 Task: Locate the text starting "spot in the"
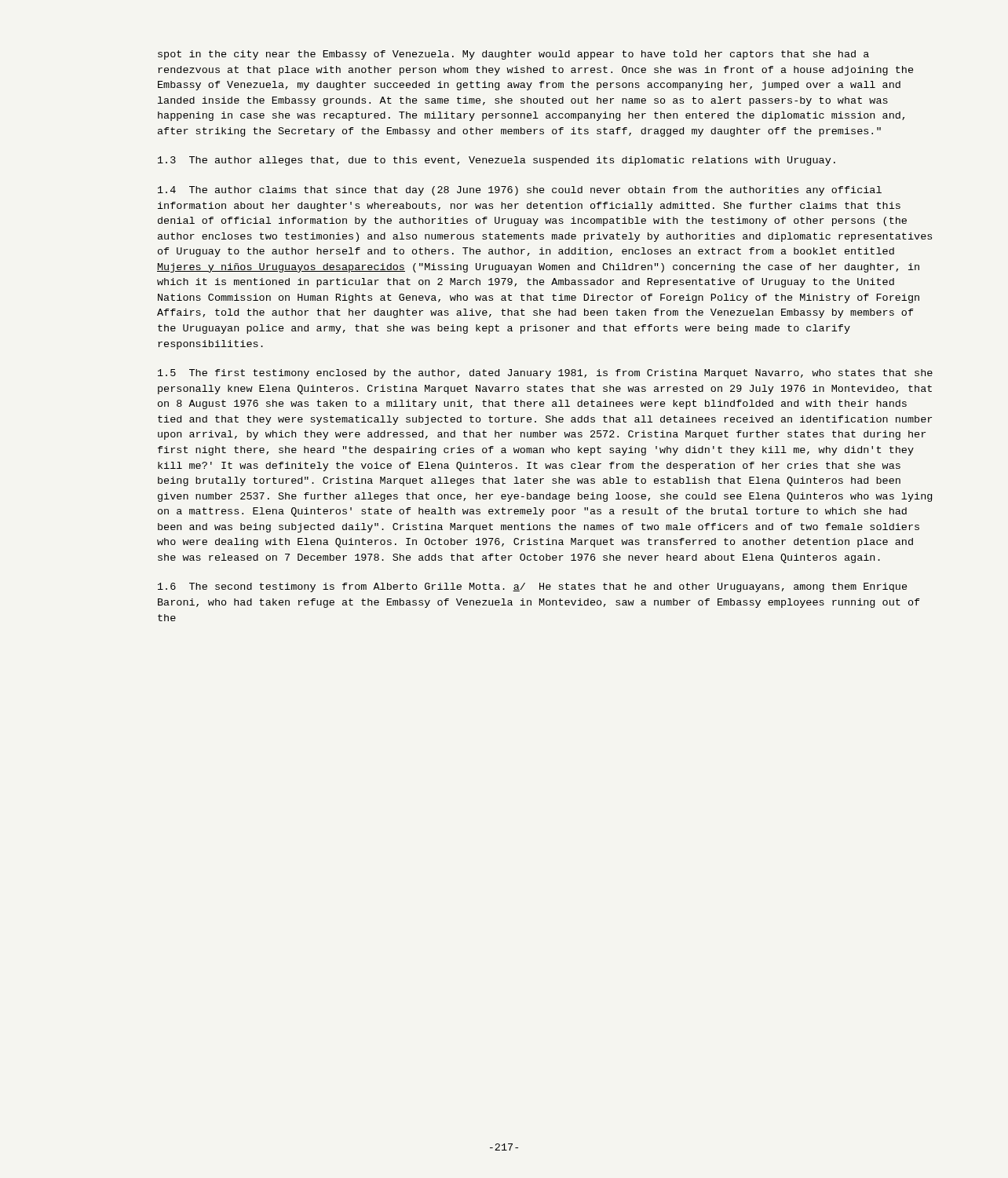click(x=535, y=93)
